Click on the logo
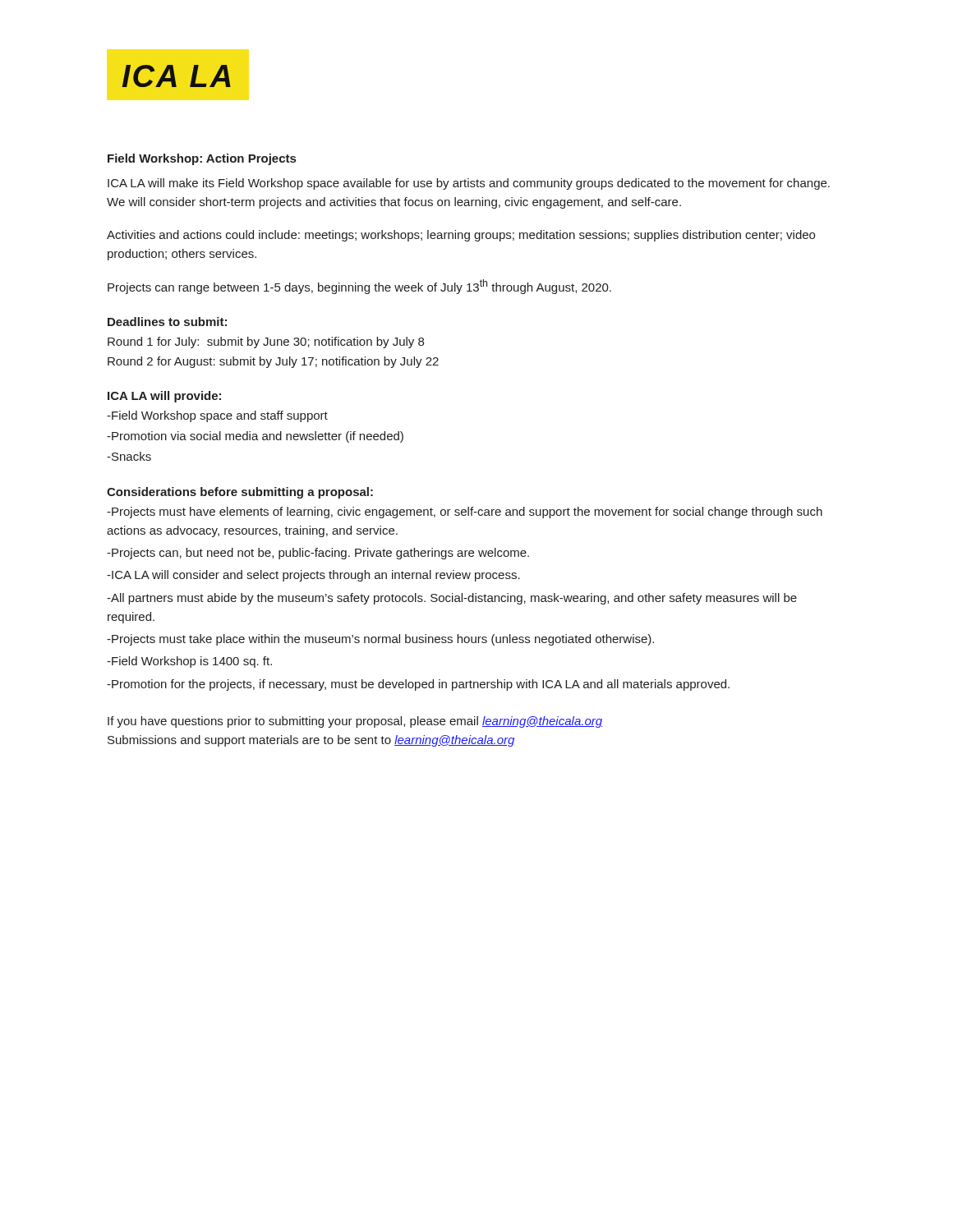The height and width of the screenshot is (1232, 953). coord(476,87)
